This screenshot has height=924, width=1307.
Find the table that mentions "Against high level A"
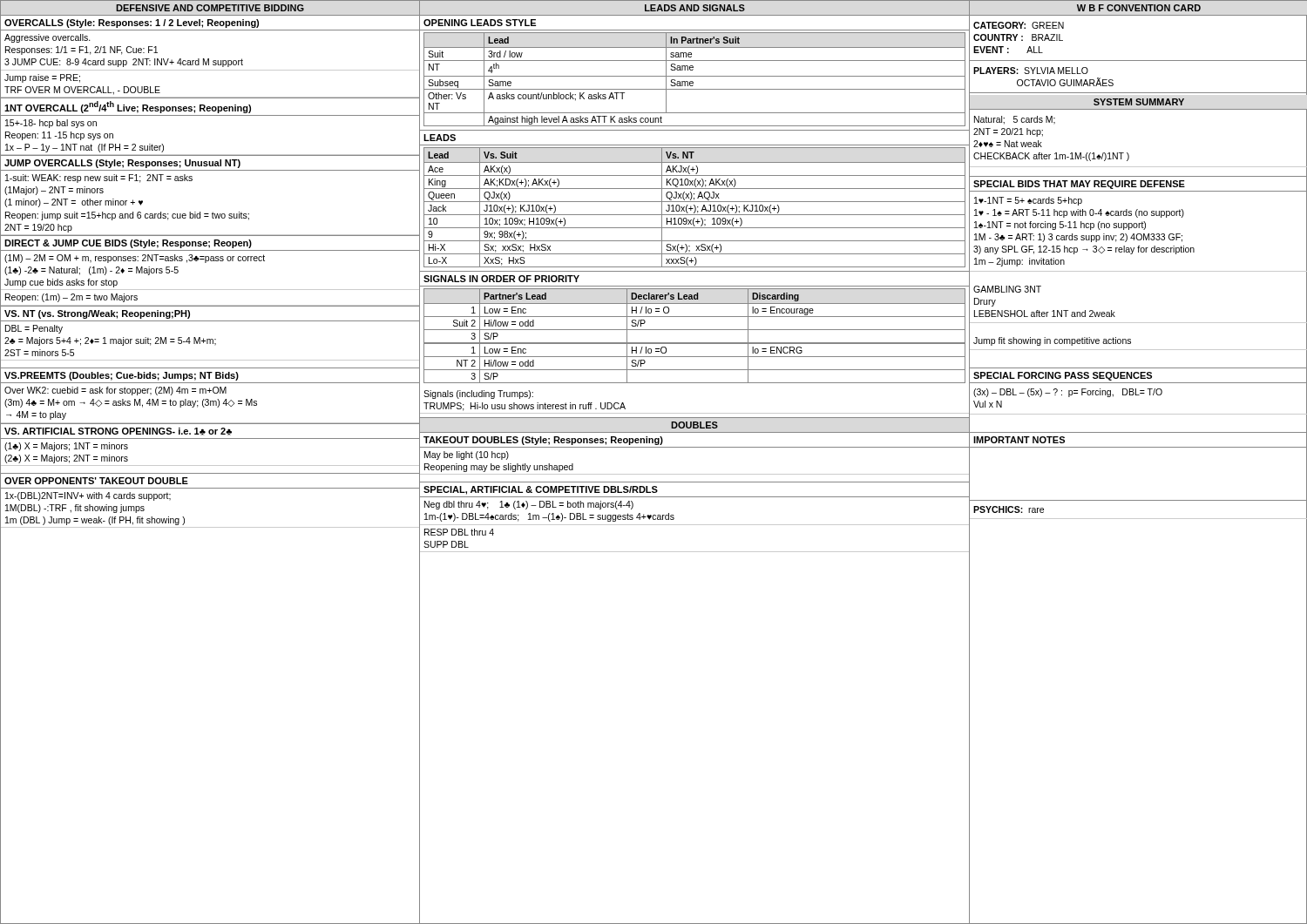[694, 79]
